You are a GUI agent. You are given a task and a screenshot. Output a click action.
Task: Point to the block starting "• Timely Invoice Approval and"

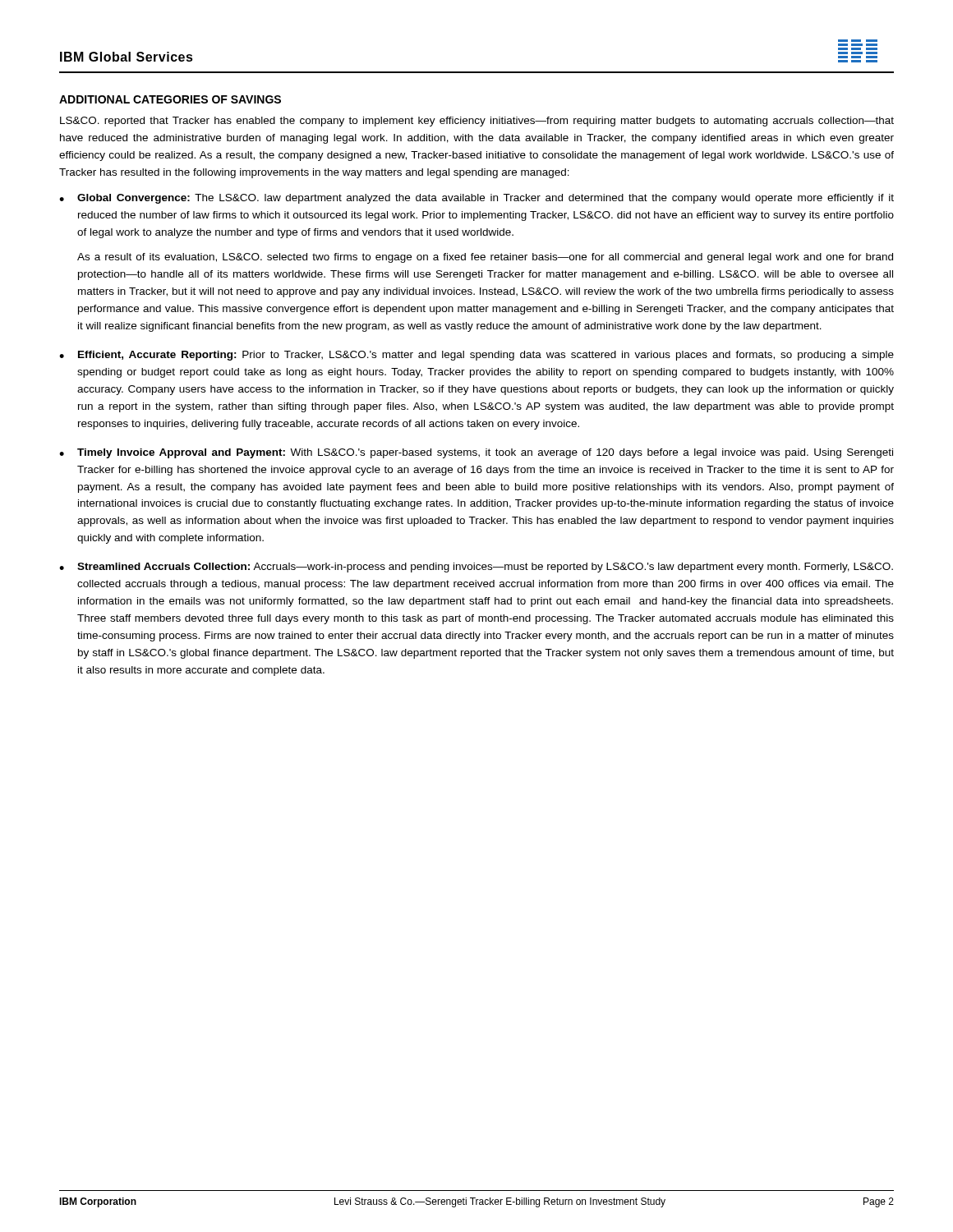(476, 496)
